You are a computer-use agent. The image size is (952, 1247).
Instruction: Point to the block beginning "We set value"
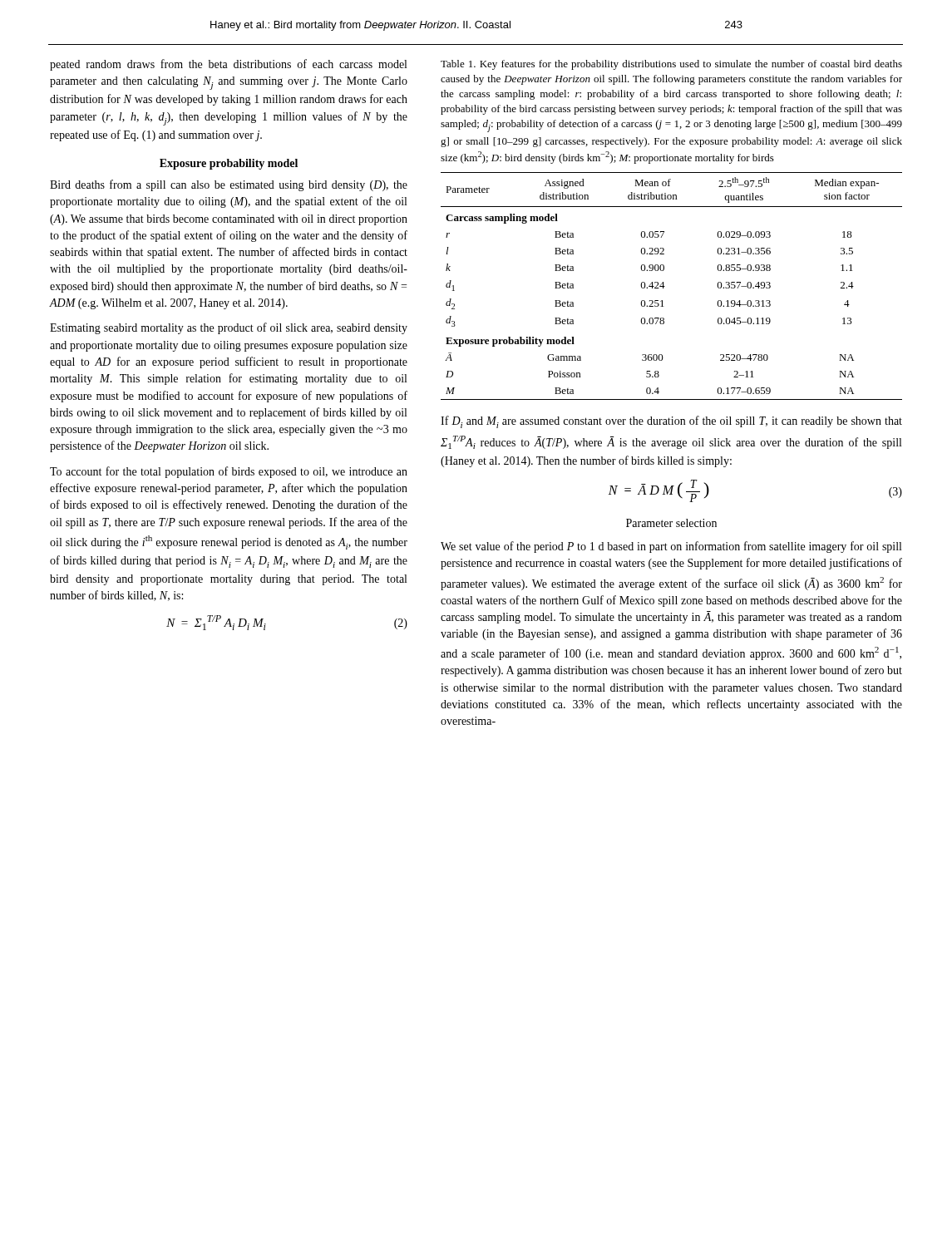[671, 634]
